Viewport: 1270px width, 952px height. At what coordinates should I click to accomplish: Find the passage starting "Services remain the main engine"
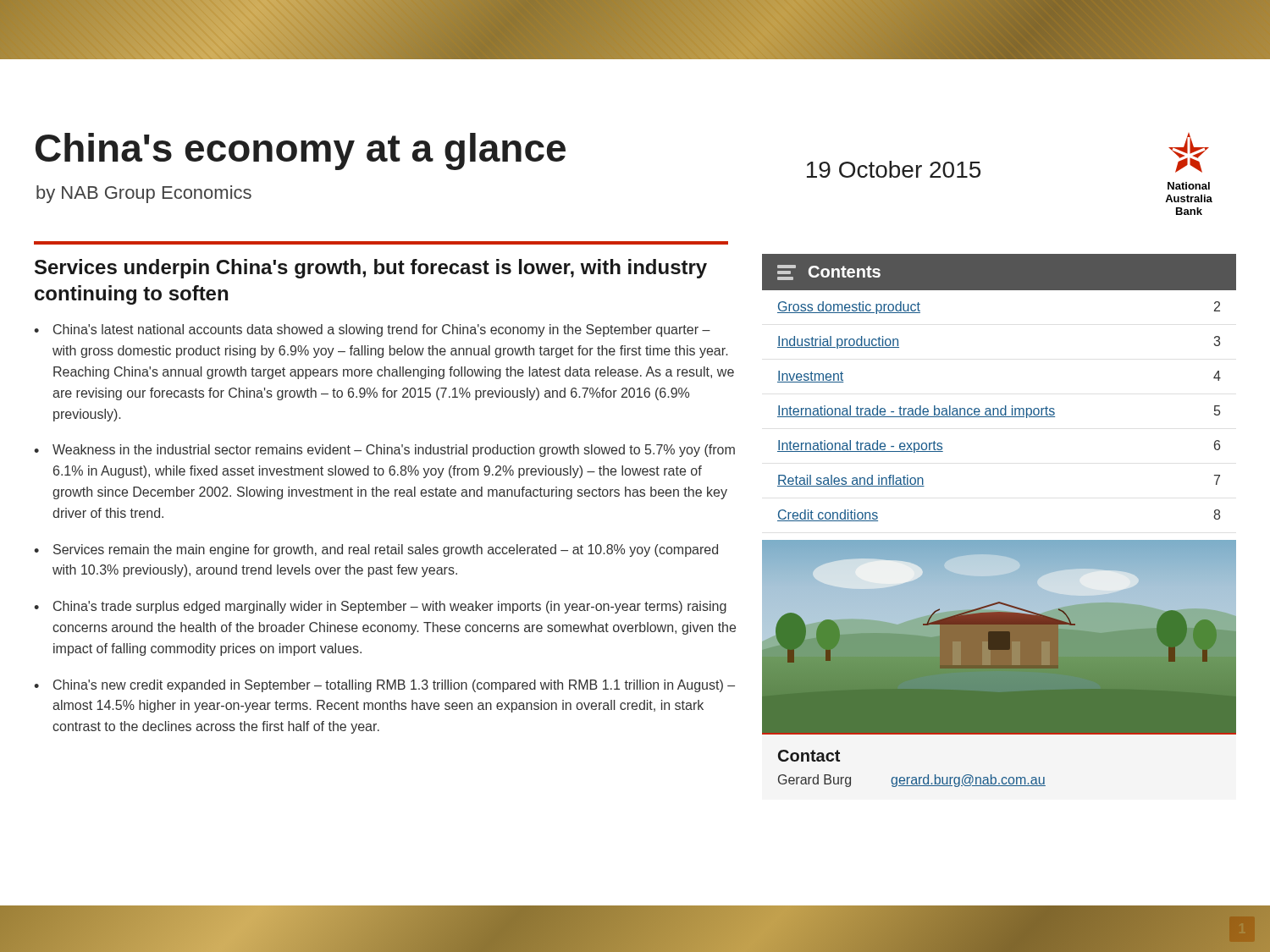pyautogui.click(x=386, y=560)
